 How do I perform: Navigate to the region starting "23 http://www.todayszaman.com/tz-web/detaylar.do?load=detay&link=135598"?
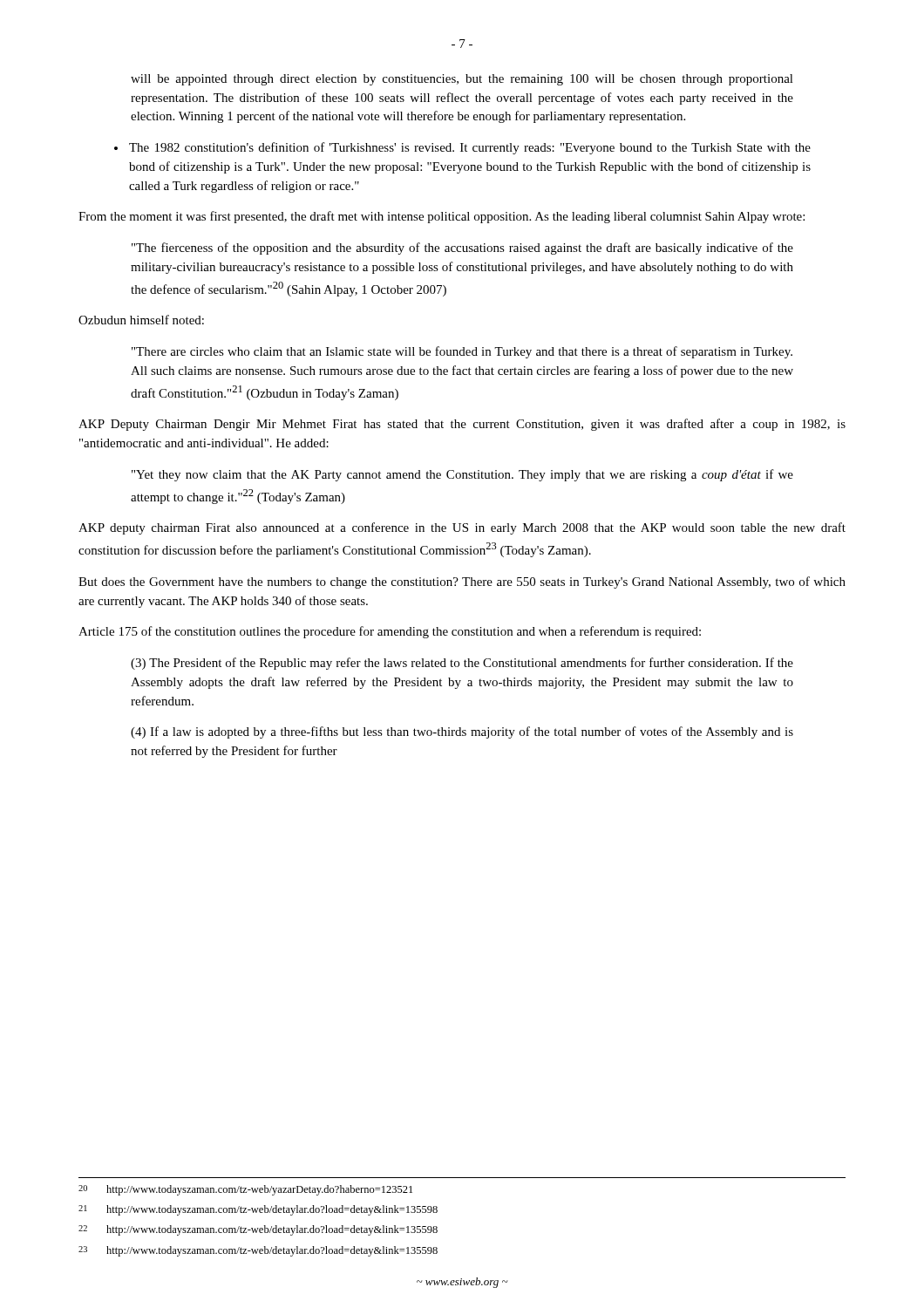(258, 1252)
